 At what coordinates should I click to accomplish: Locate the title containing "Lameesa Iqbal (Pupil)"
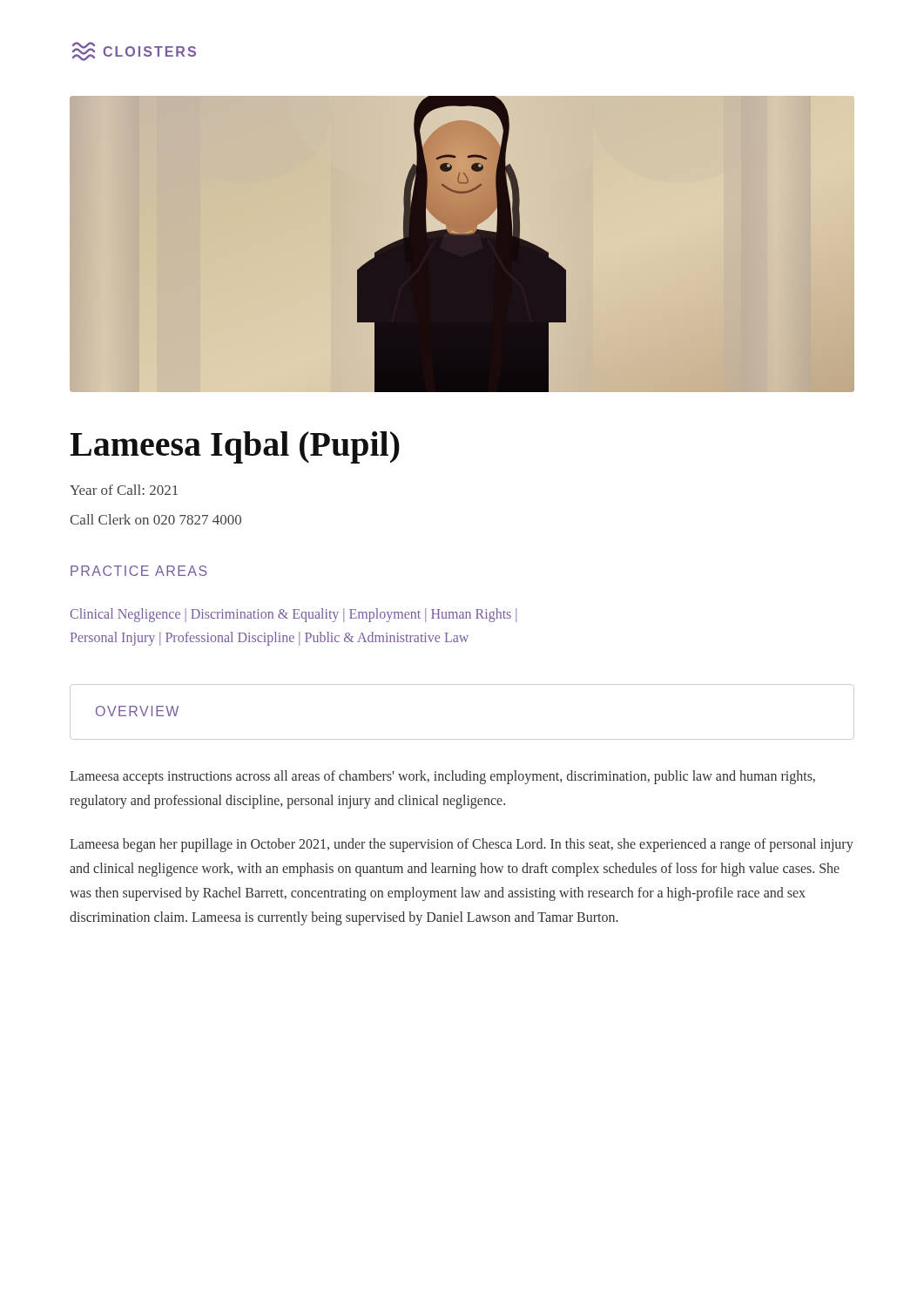(235, 447)
